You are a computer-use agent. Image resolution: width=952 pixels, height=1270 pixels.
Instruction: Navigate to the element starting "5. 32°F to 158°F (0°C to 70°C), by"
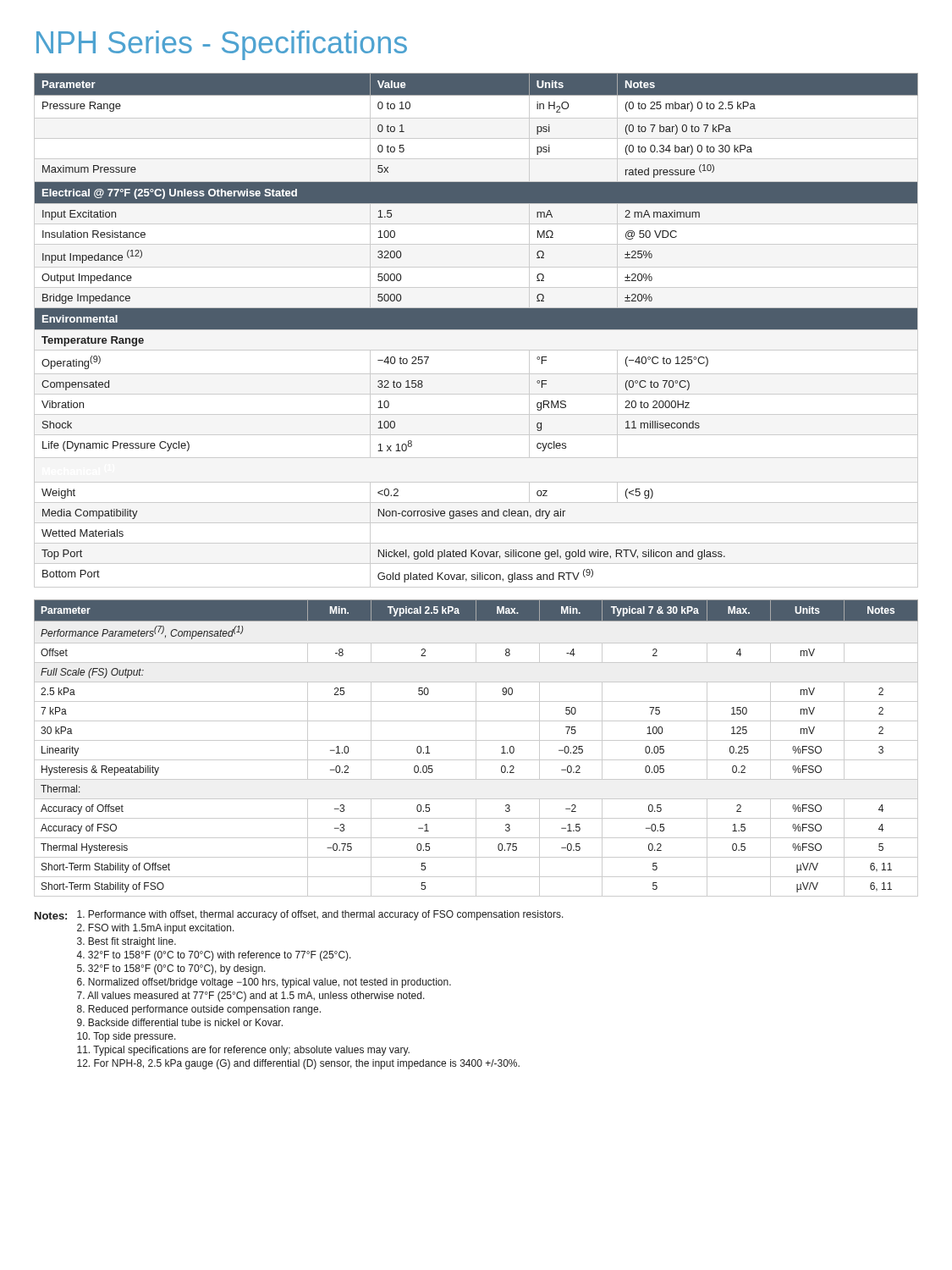coord(171,968)
